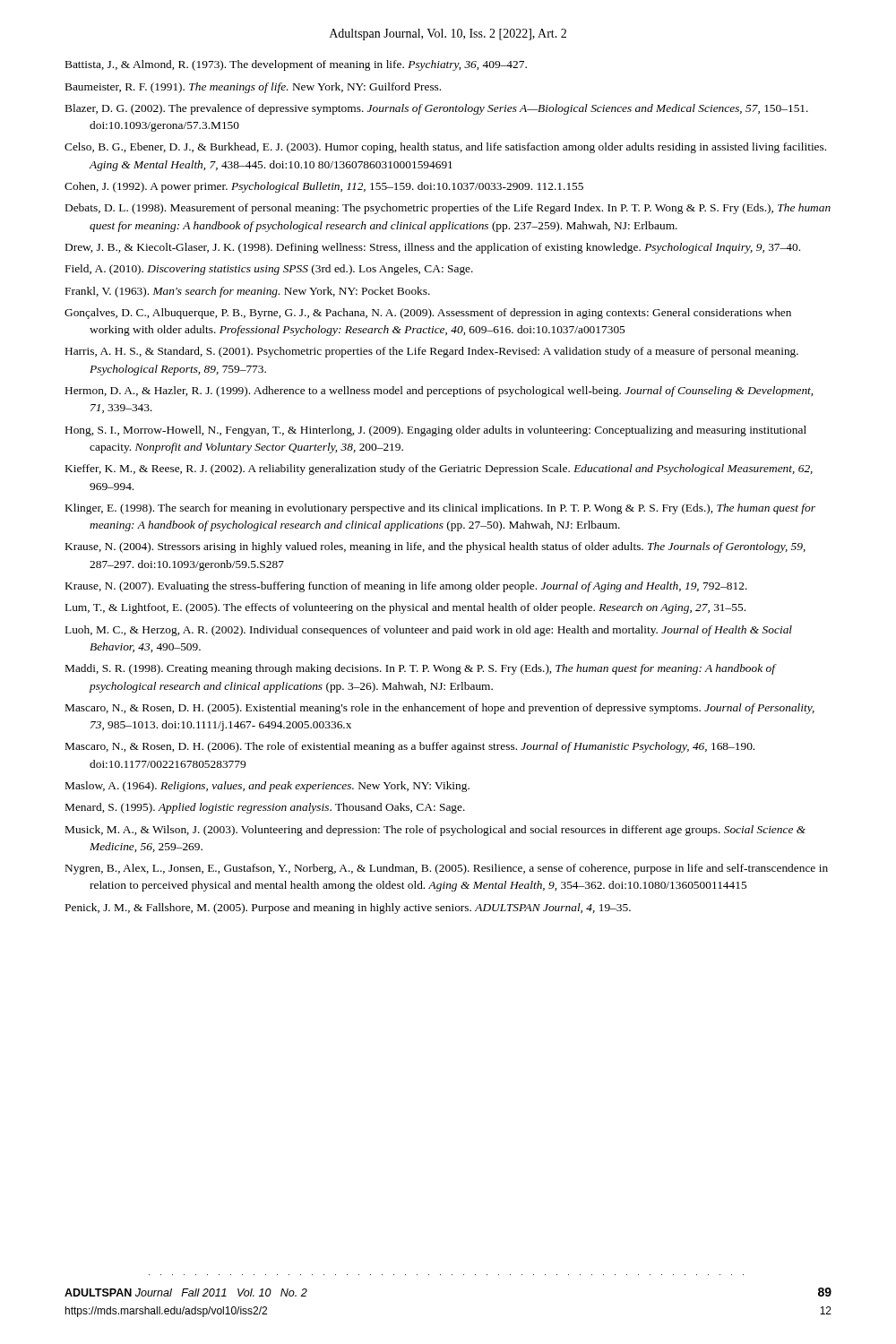
Task: Find the list item containing "Krause, N. (2004). Stressors arising"
Action: tap(435, 555)
